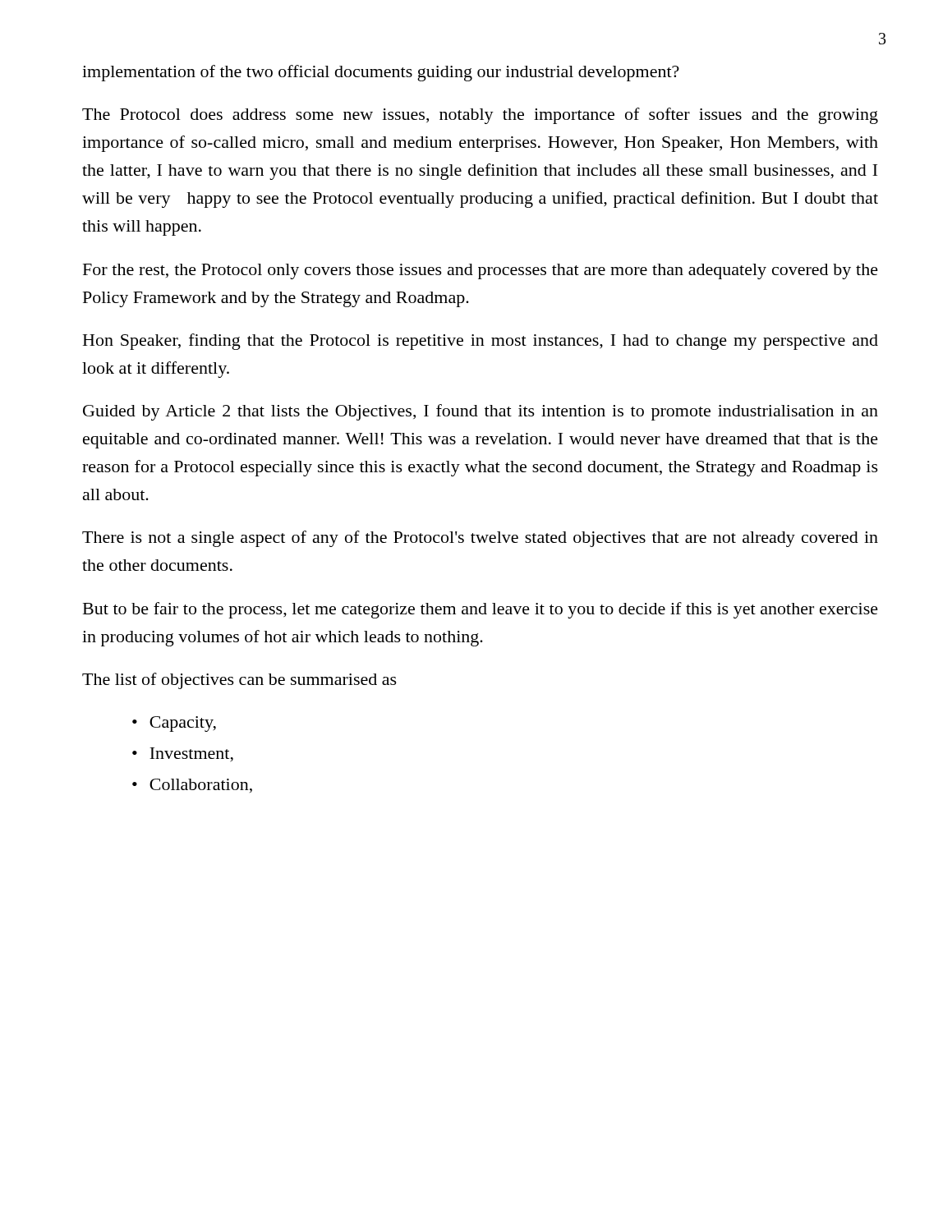952x1232 pixels.
Task: Locate the text "The list of objectives can be summarised as"
Action: tap(239, 679)
